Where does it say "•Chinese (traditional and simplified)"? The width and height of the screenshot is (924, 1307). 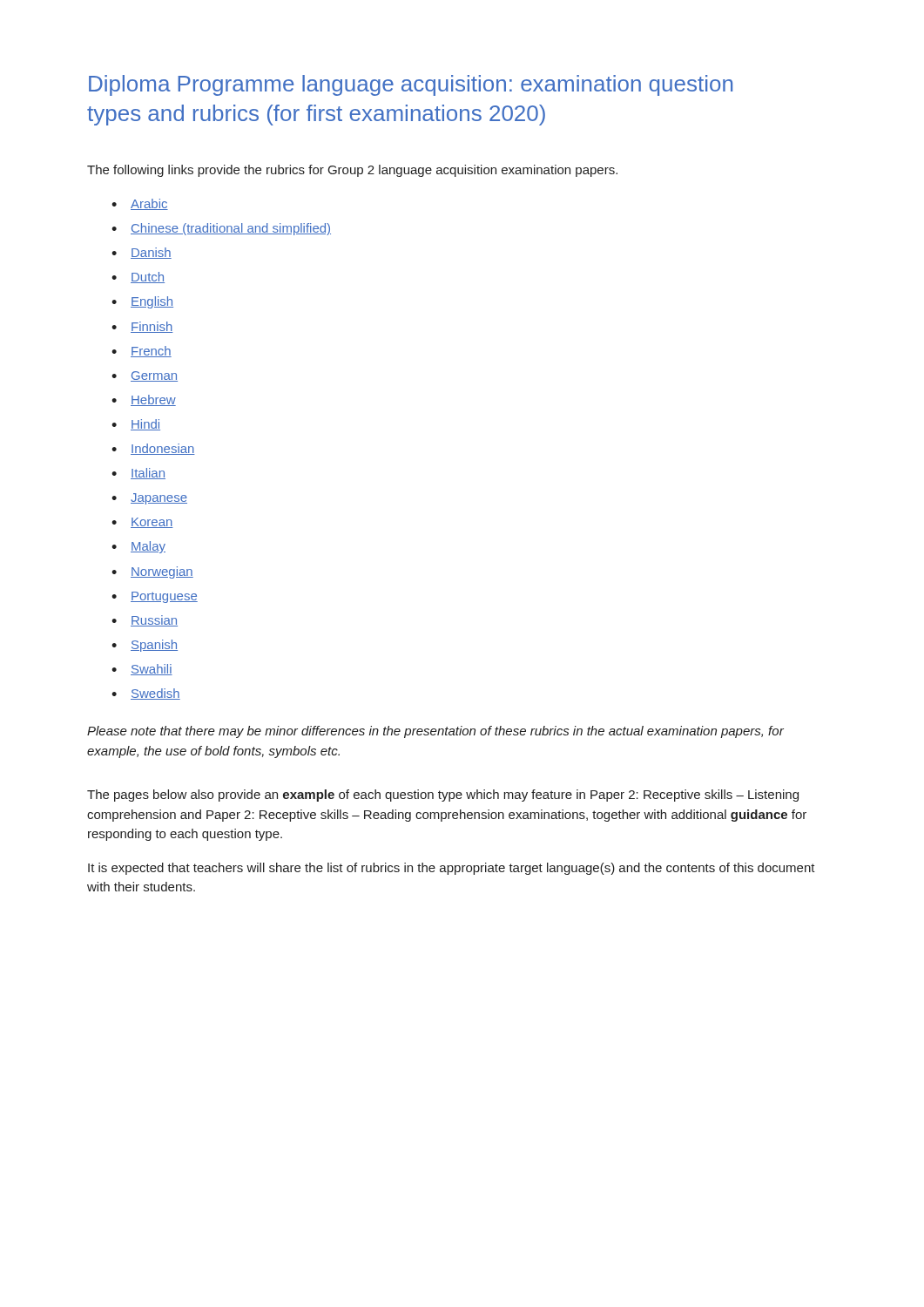coord(221,229)
